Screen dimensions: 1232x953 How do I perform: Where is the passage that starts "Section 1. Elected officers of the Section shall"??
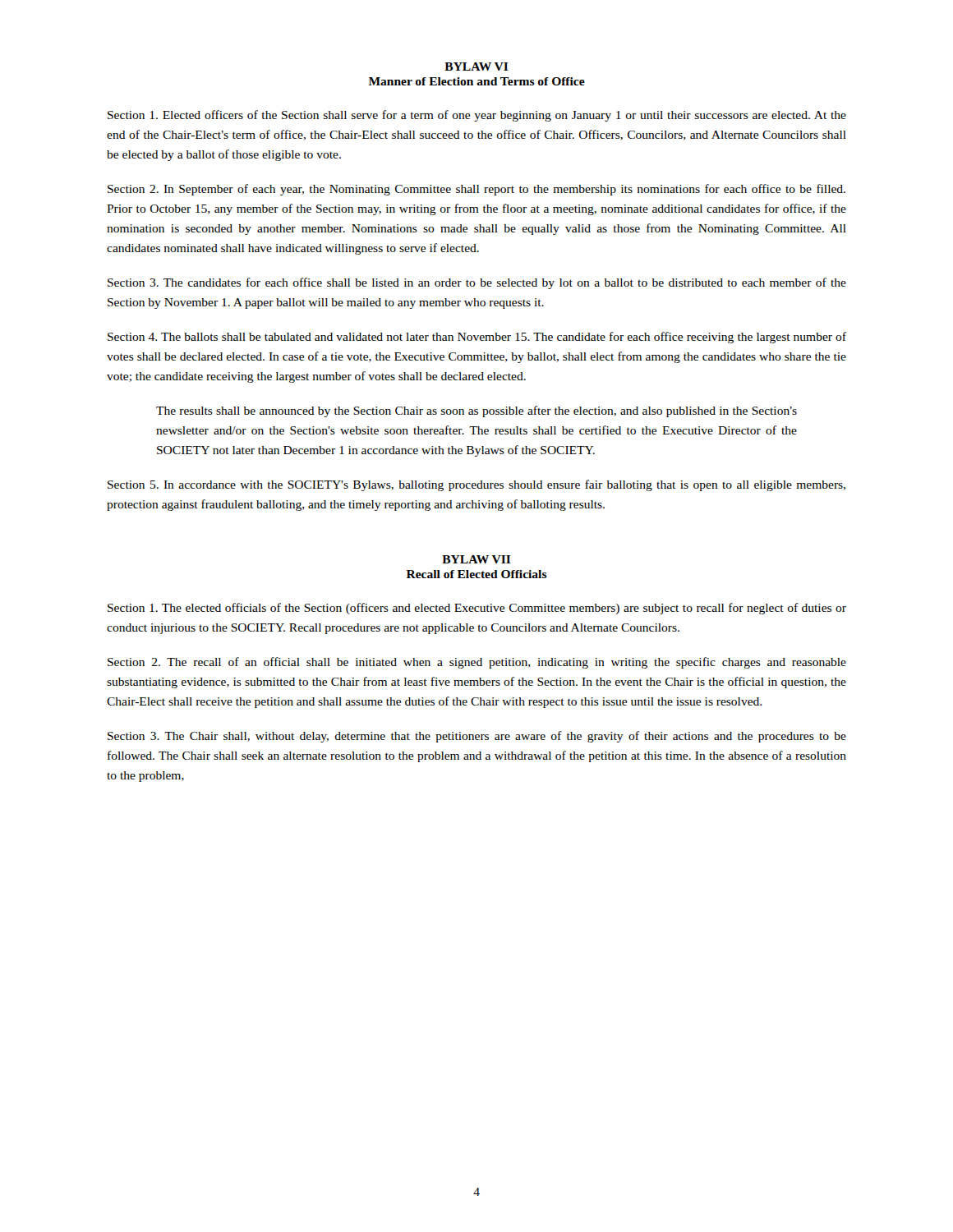tap(476, 134)
